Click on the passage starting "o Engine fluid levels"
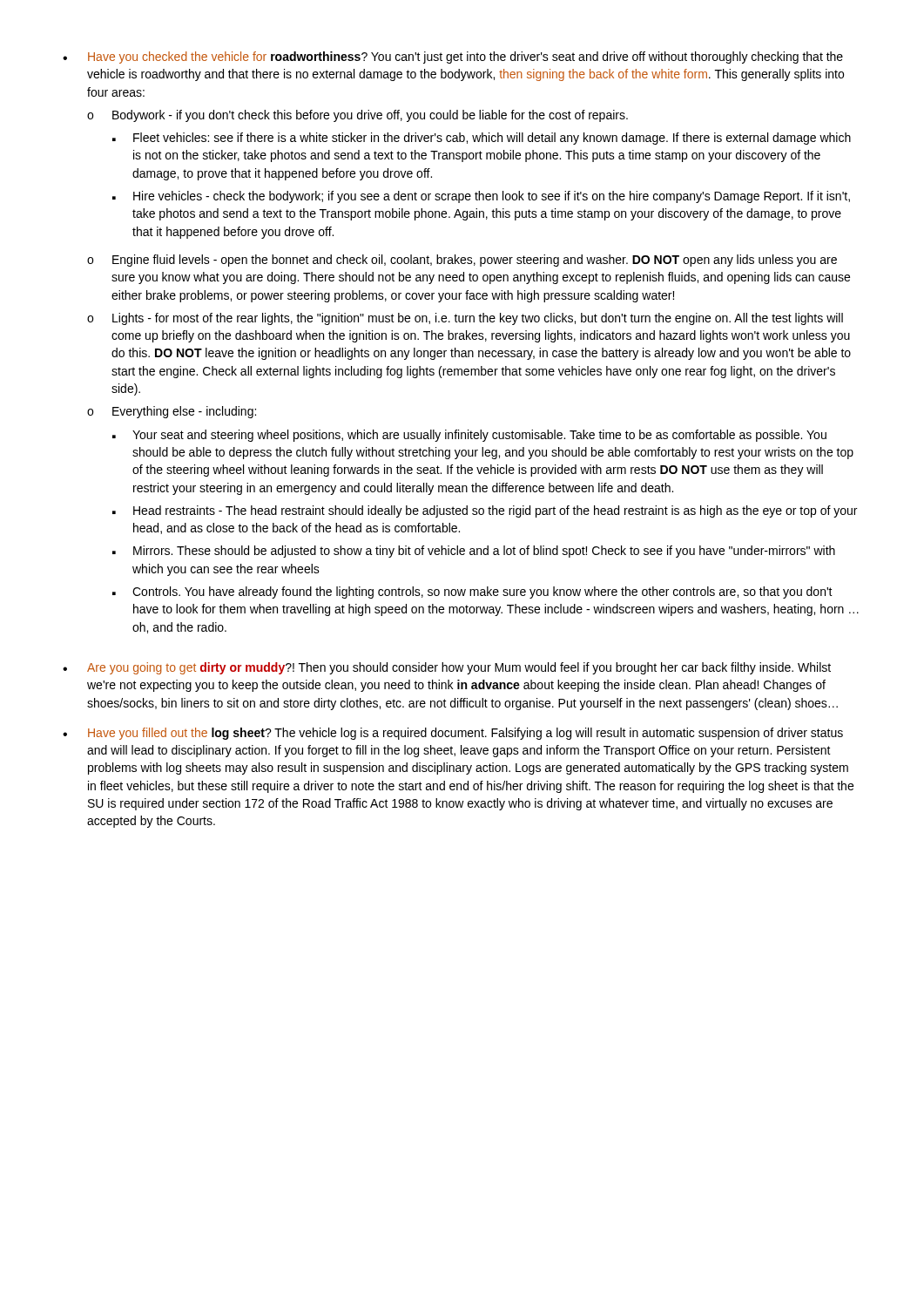 [474, 277]
